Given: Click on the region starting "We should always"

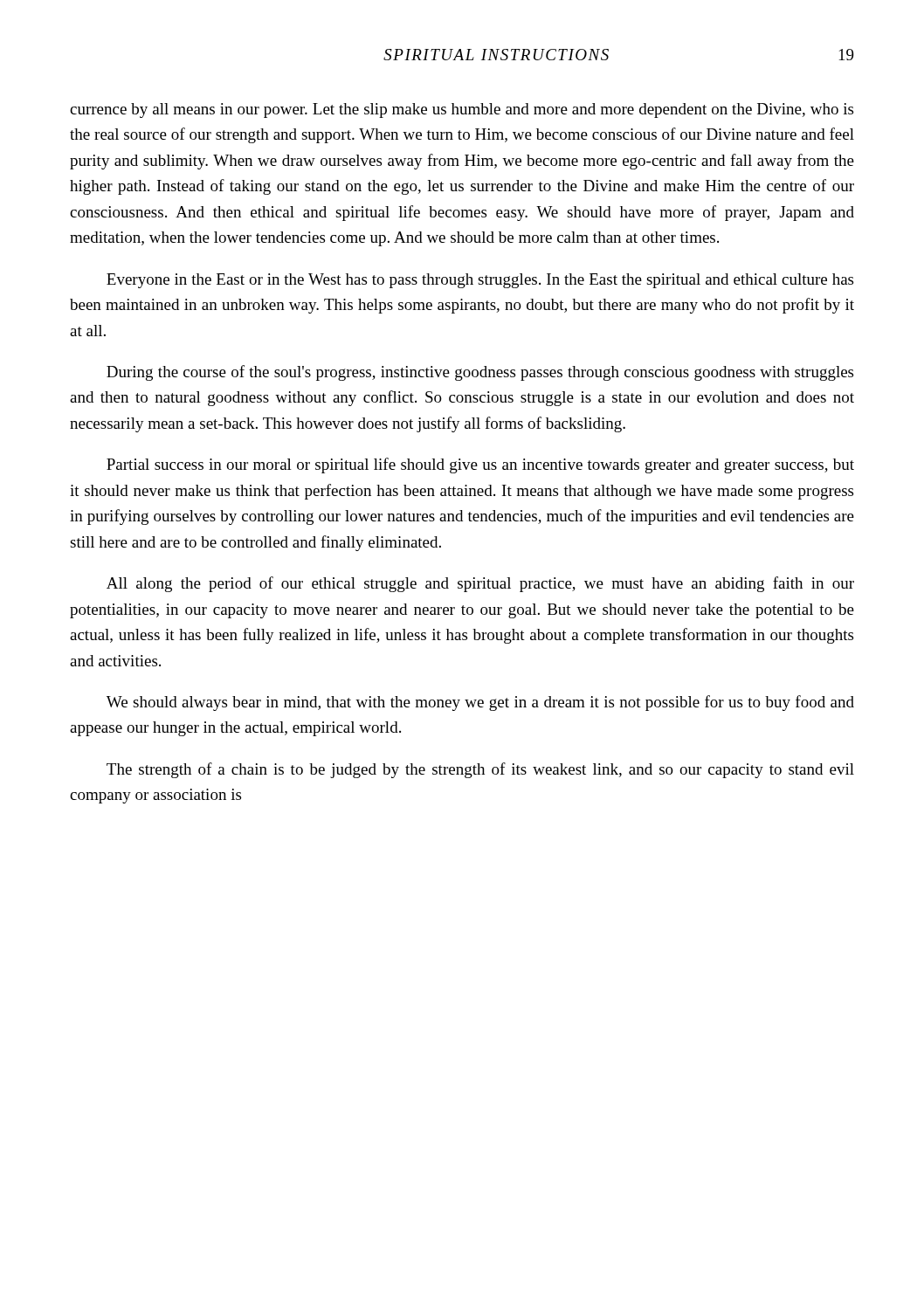Looking at the screenshot, I should 462,715.
